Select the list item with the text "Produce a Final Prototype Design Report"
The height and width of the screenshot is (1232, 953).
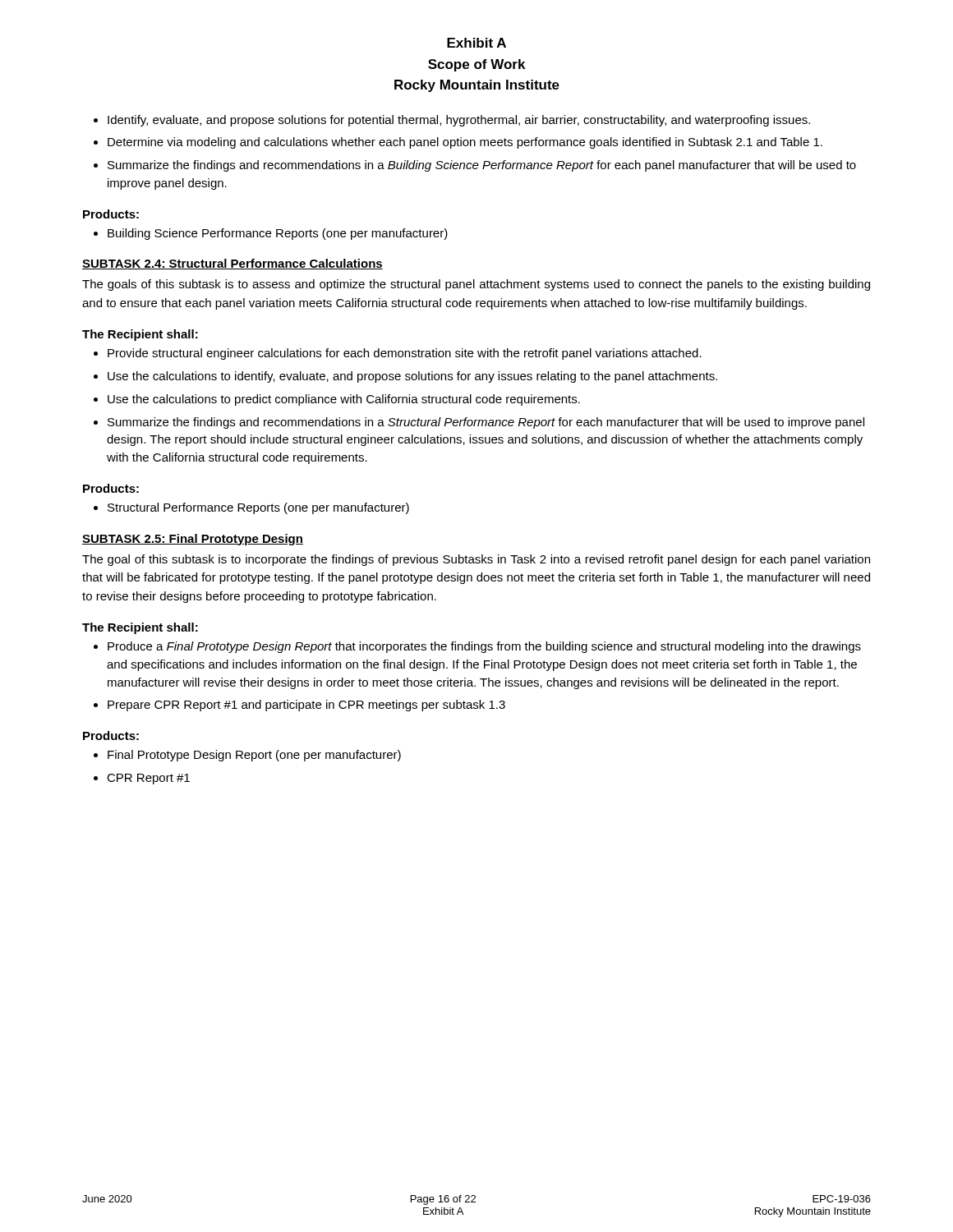point(484,664)
